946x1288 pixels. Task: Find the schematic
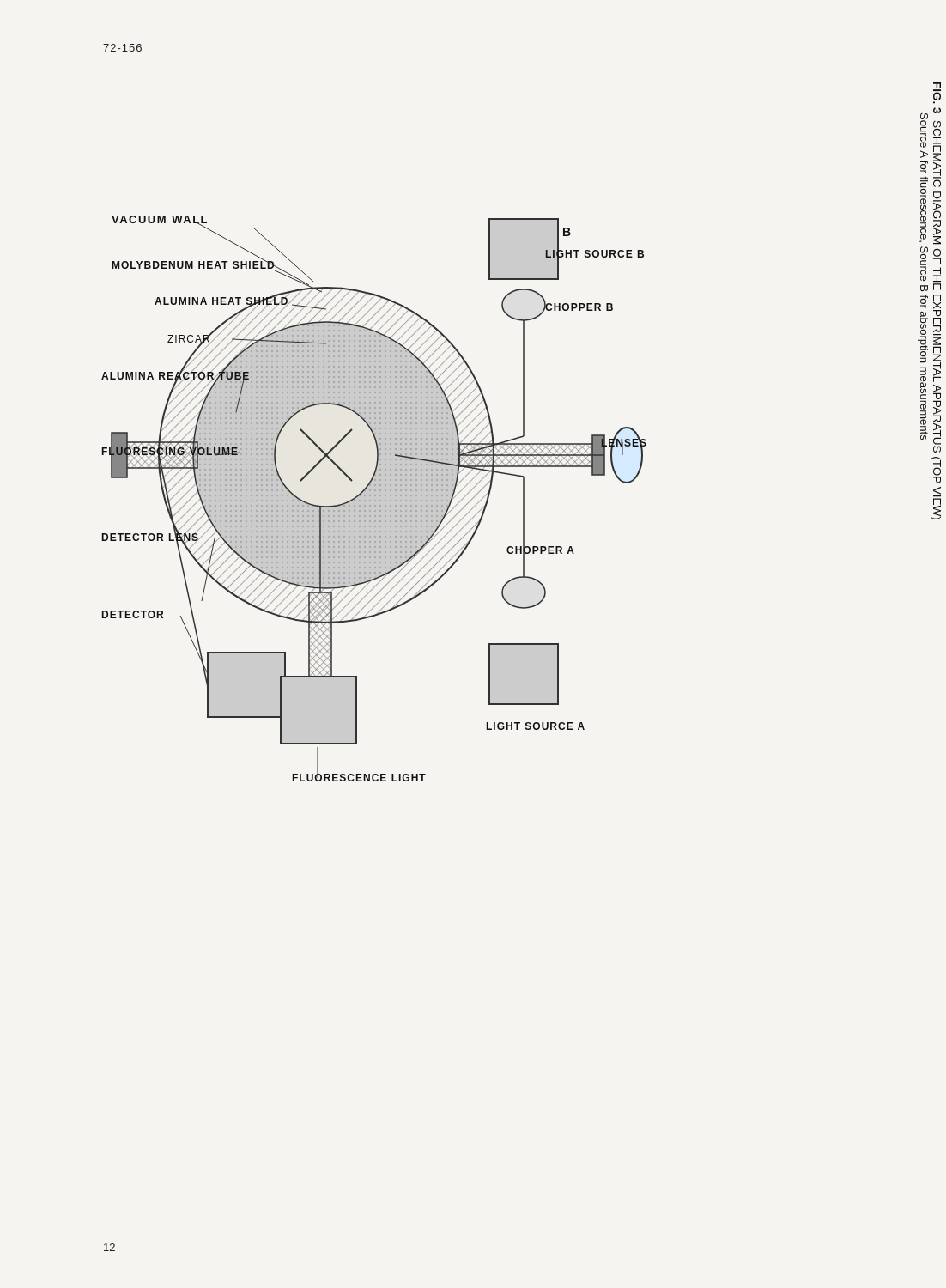coord(391,515)
